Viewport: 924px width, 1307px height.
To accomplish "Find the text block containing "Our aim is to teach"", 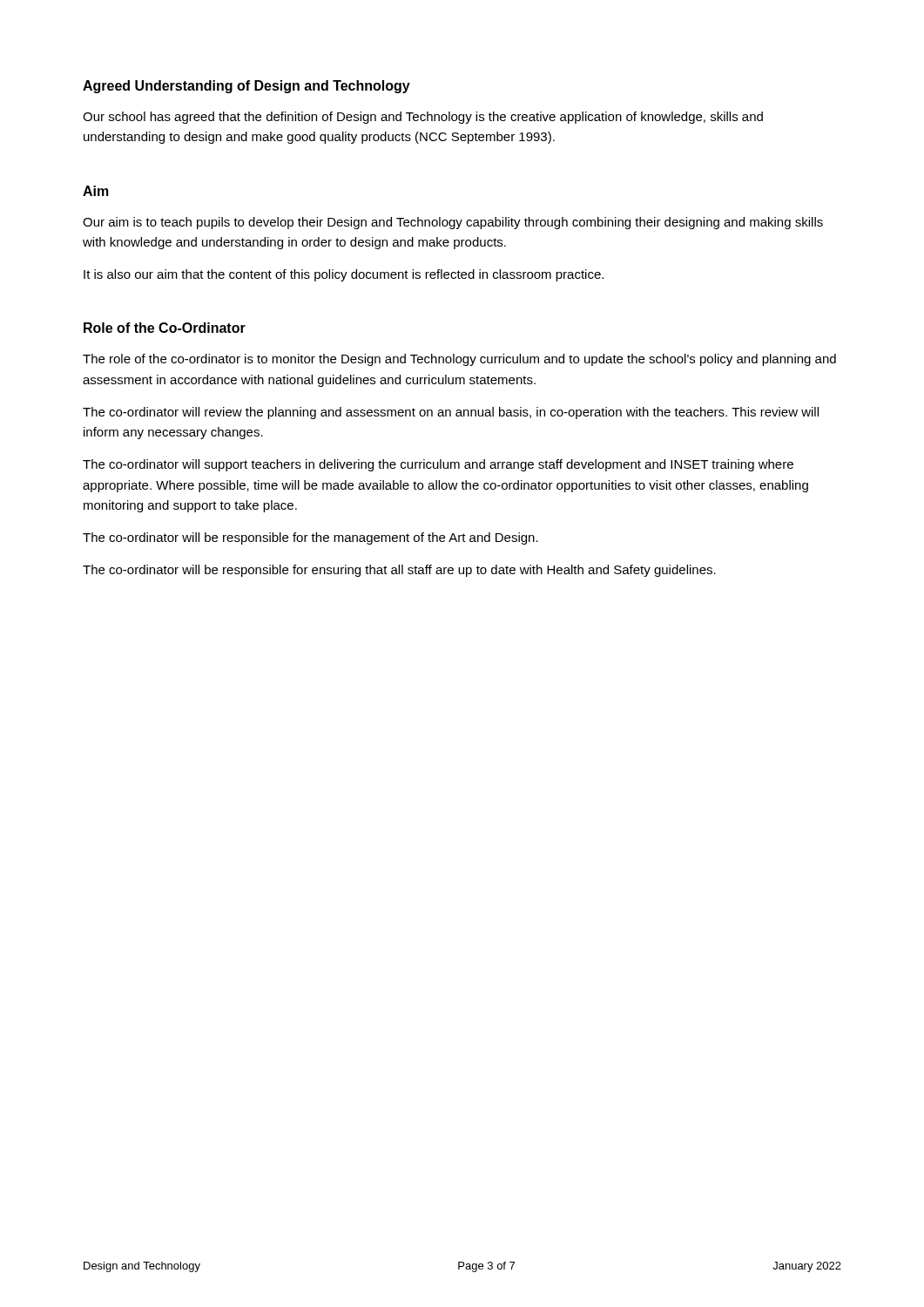I will point(453,231).
